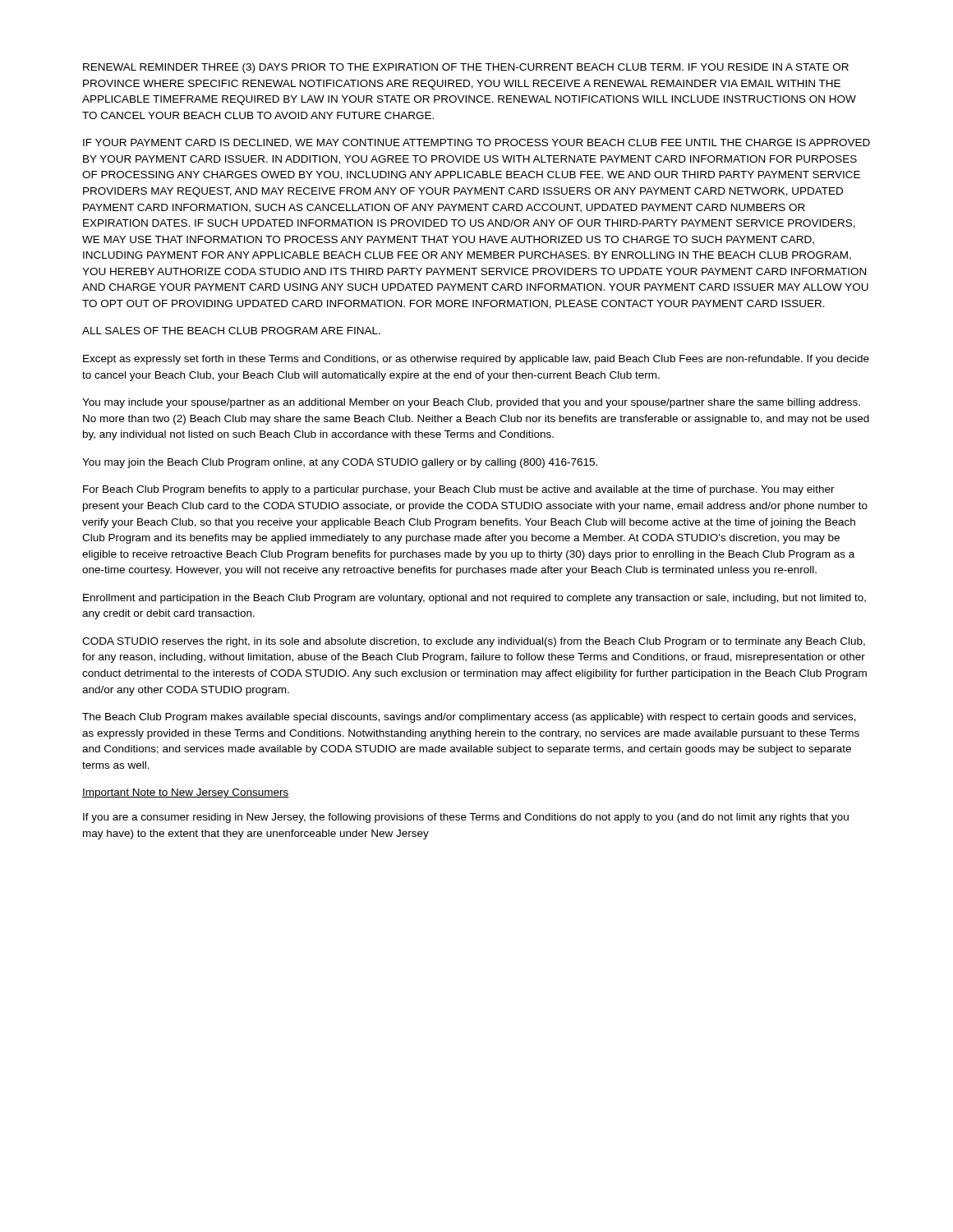Locate the block of text that opens with "For Beach Club Program benefits"

click(x=475, y=530)
